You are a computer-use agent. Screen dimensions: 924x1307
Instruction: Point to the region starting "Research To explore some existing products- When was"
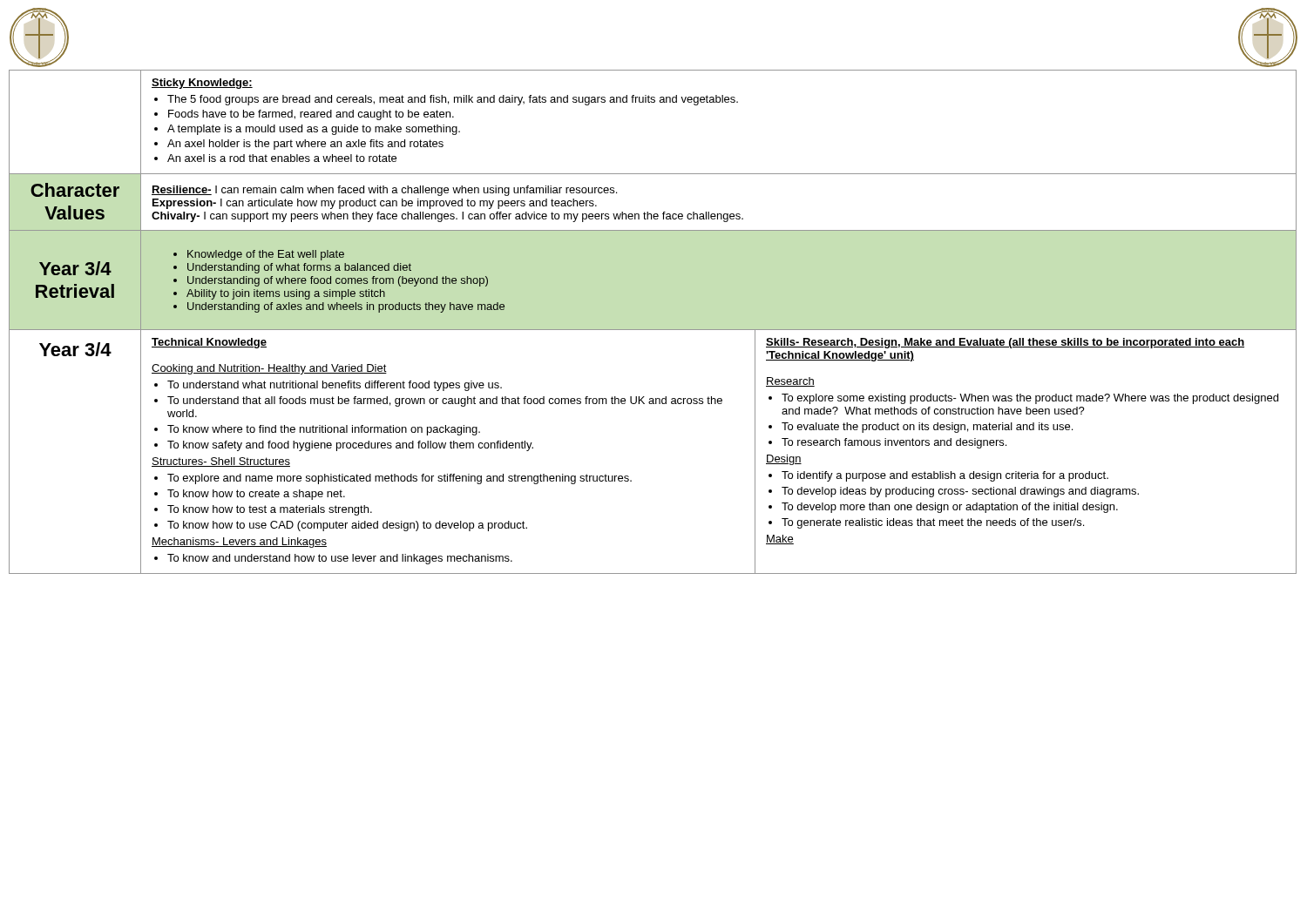tap(1026, 412)
